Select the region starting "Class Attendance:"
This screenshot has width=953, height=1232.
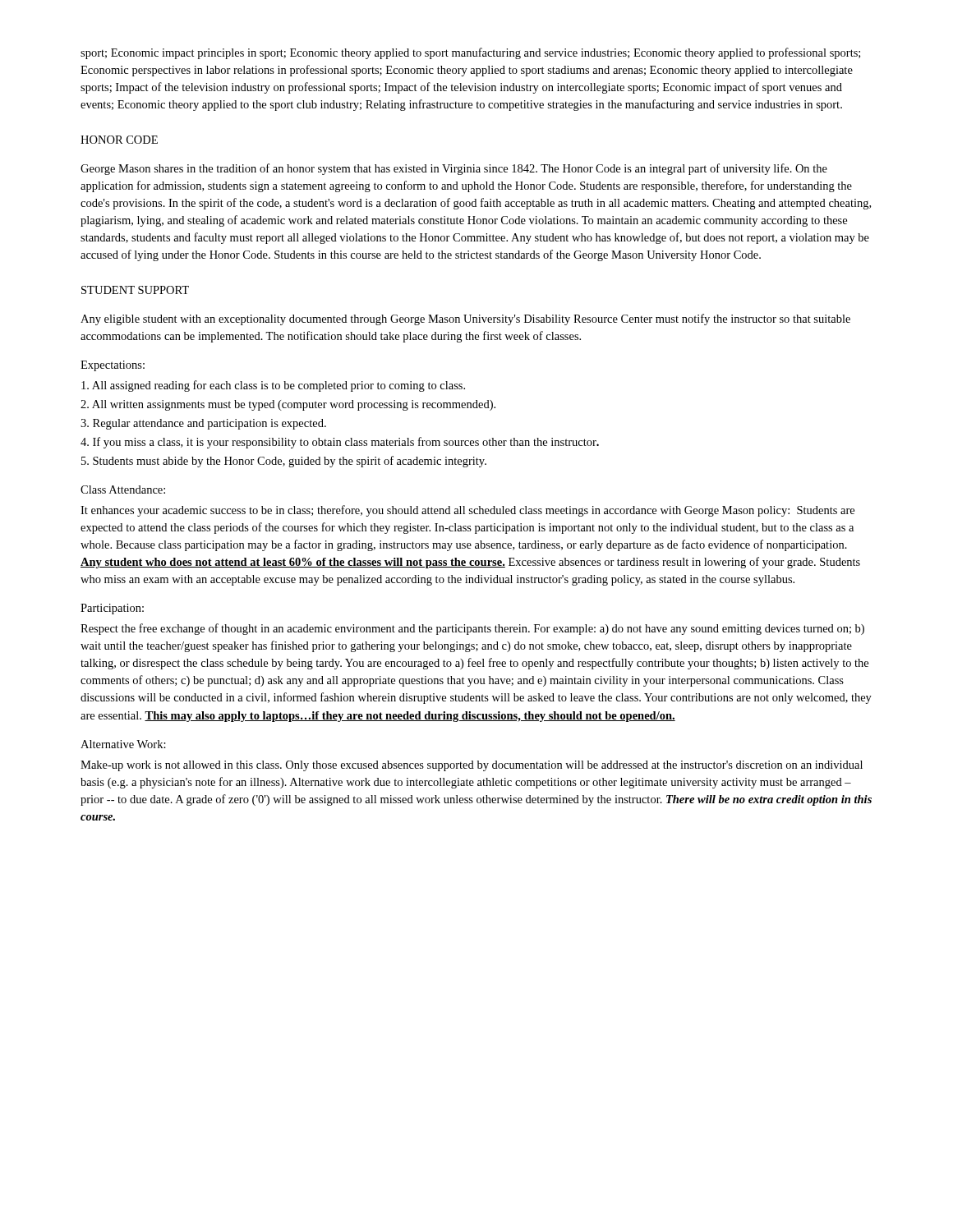click(x=123, y=490)
